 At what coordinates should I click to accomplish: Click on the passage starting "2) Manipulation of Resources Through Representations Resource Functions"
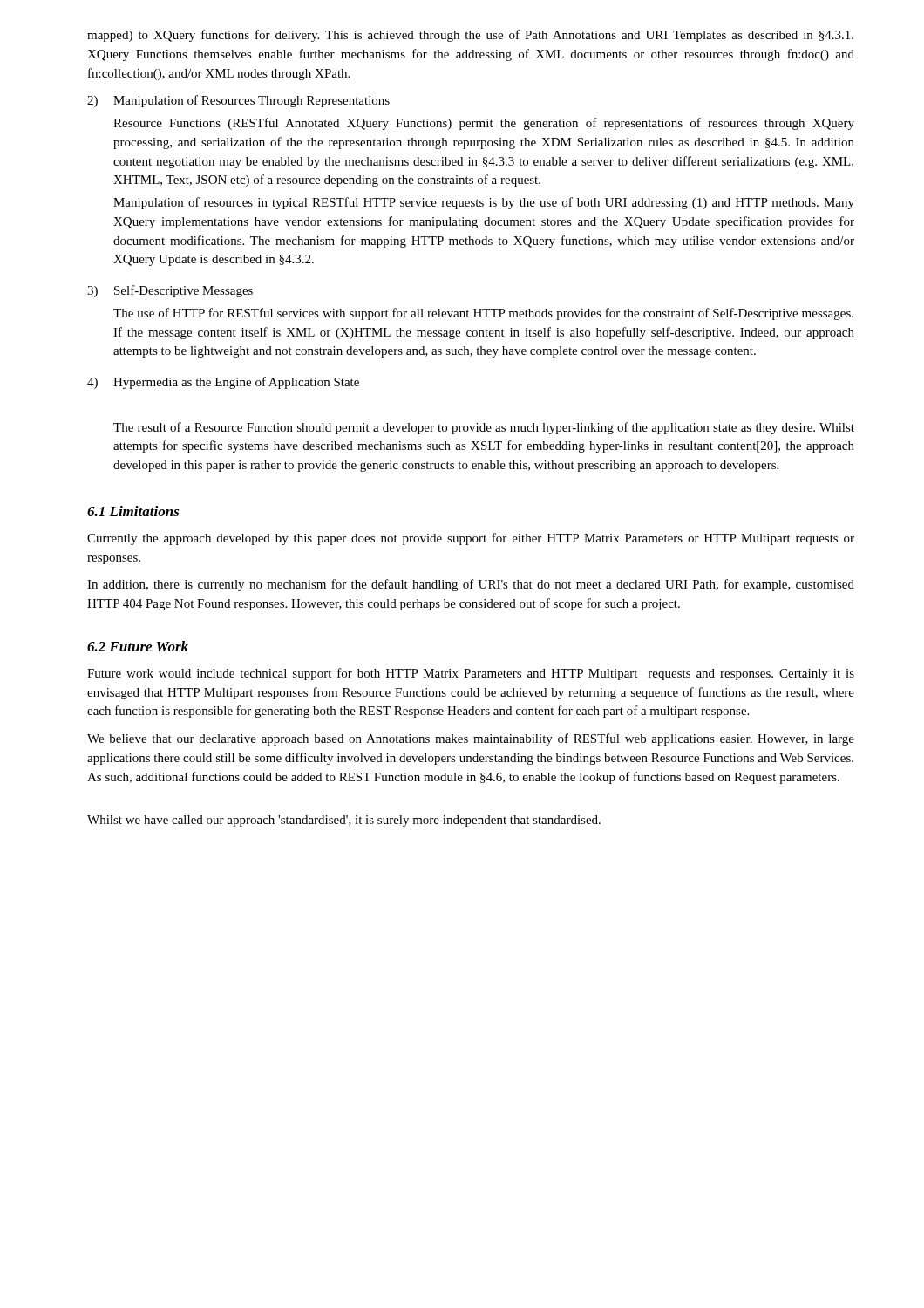click(471, 182)
